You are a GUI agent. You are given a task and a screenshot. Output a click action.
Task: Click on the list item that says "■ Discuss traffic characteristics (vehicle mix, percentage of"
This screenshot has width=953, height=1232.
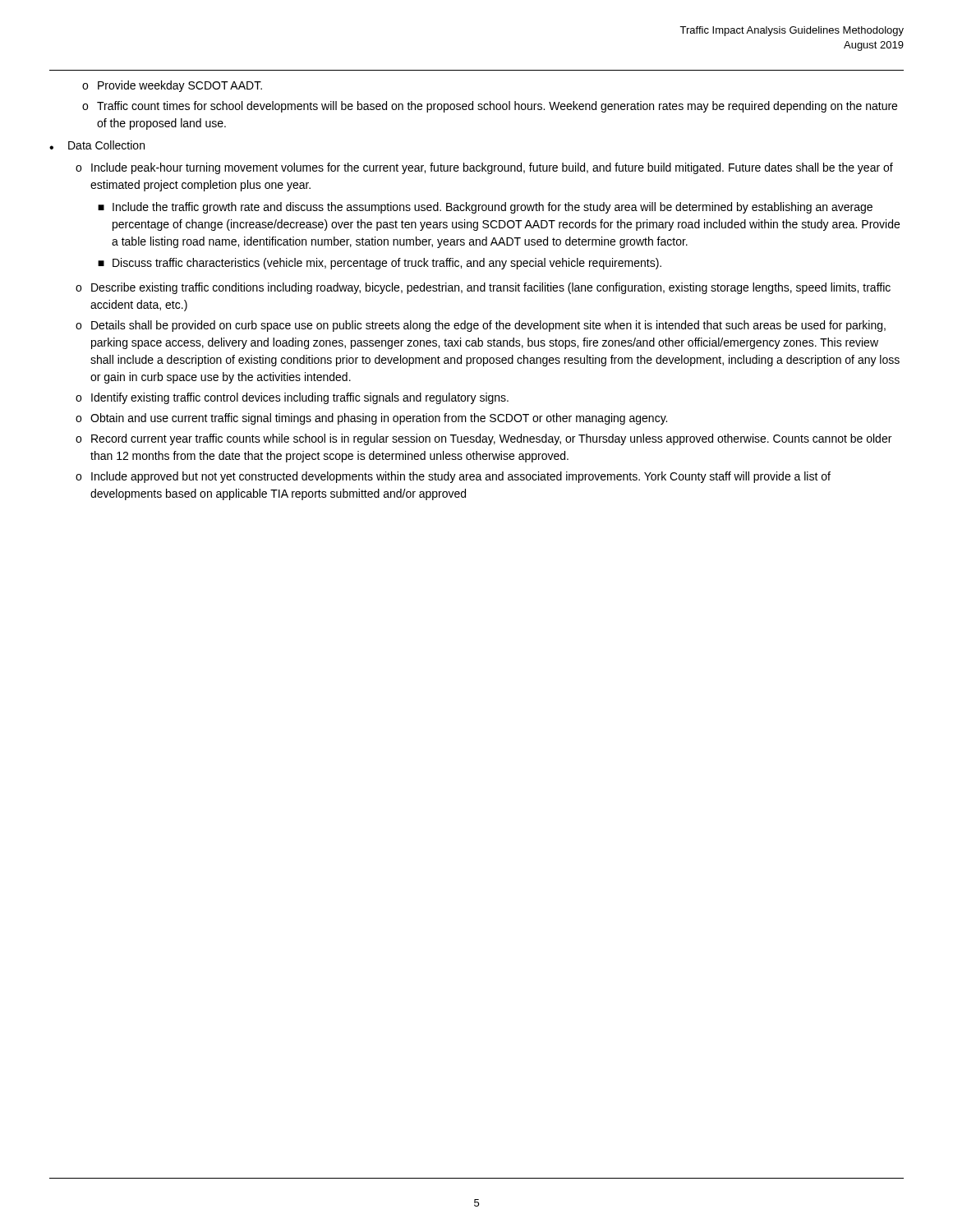(x=497, y=263)
